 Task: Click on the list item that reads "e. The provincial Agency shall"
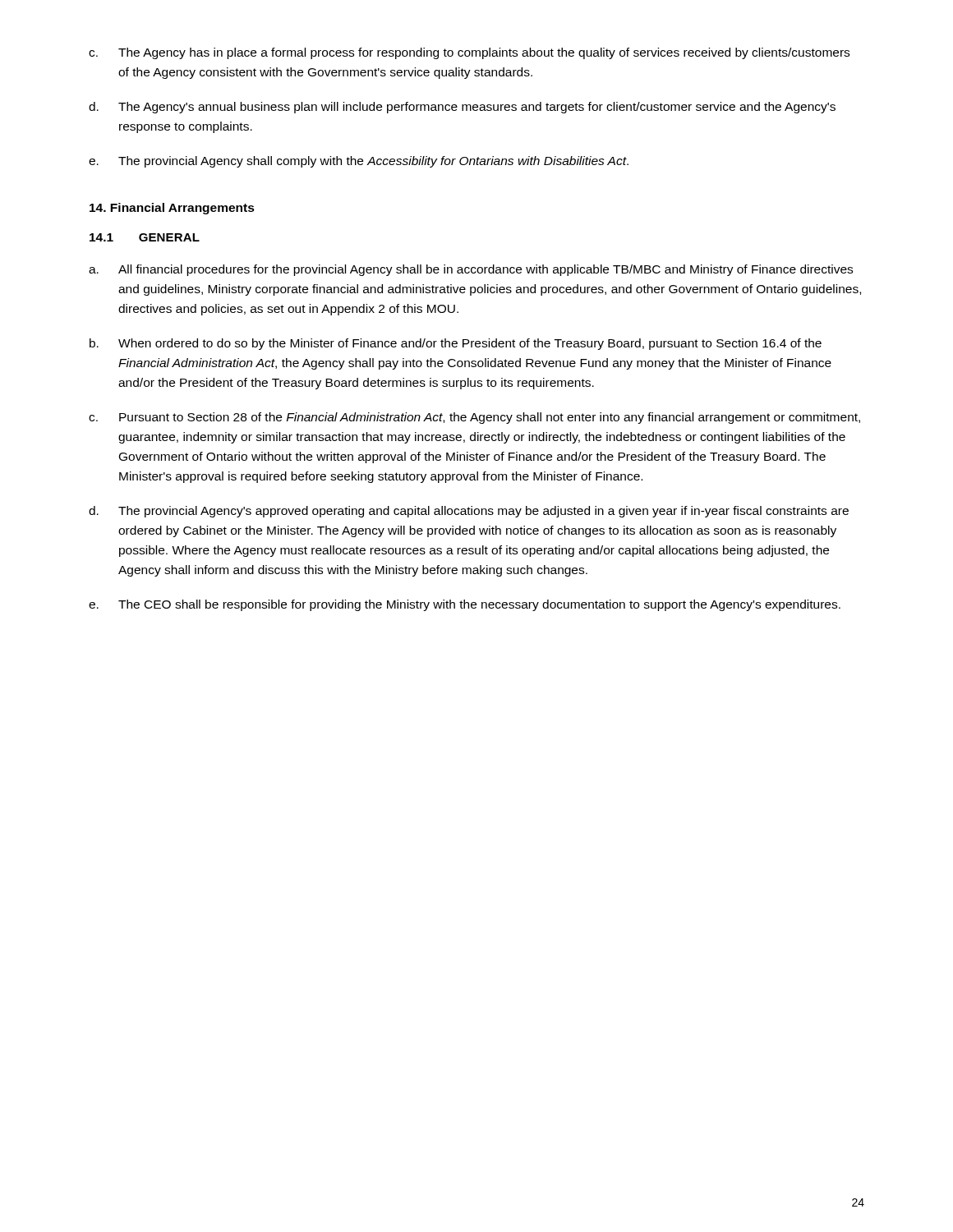pos(476,161)
